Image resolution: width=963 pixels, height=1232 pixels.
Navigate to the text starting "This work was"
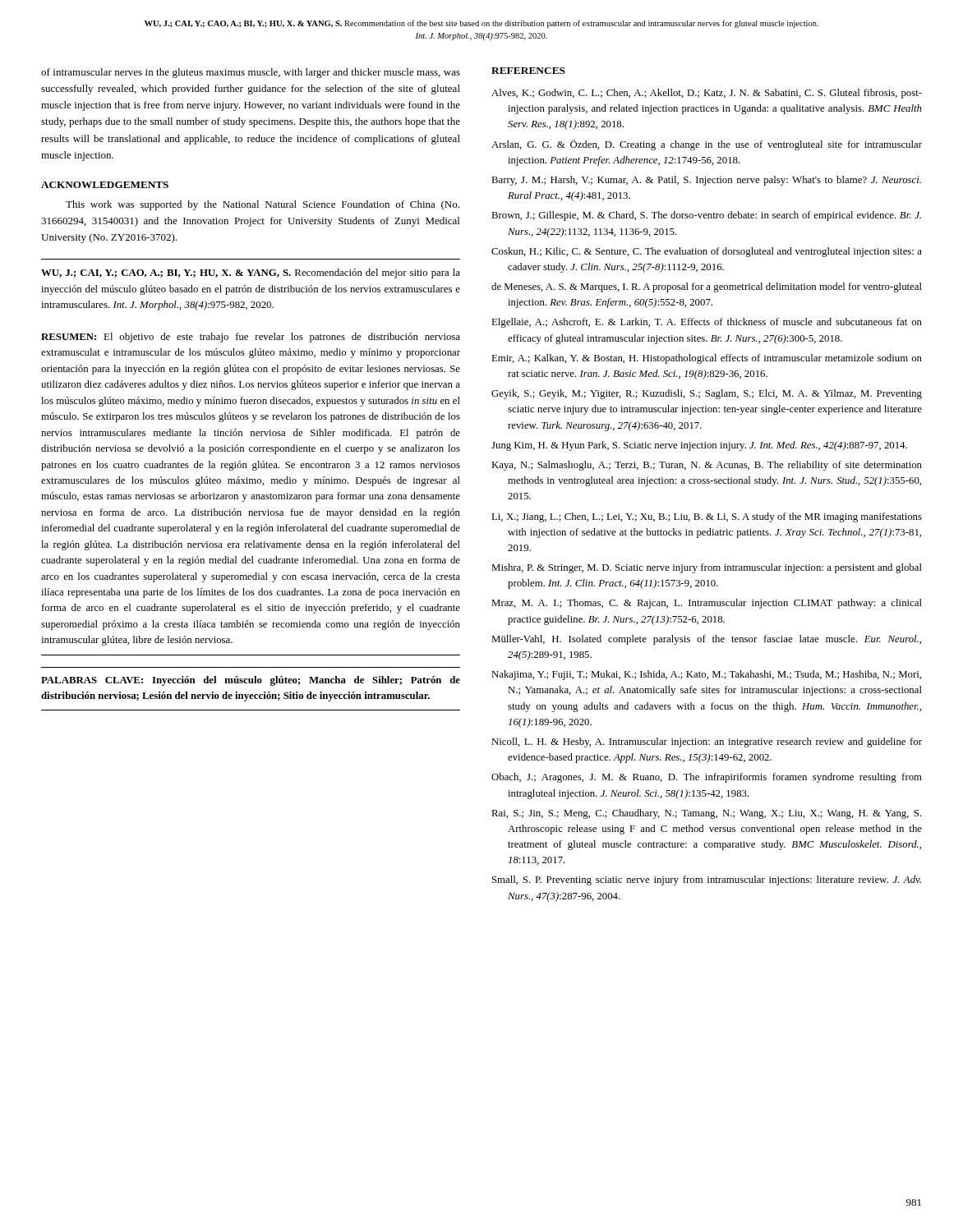(x=251, y=221)
